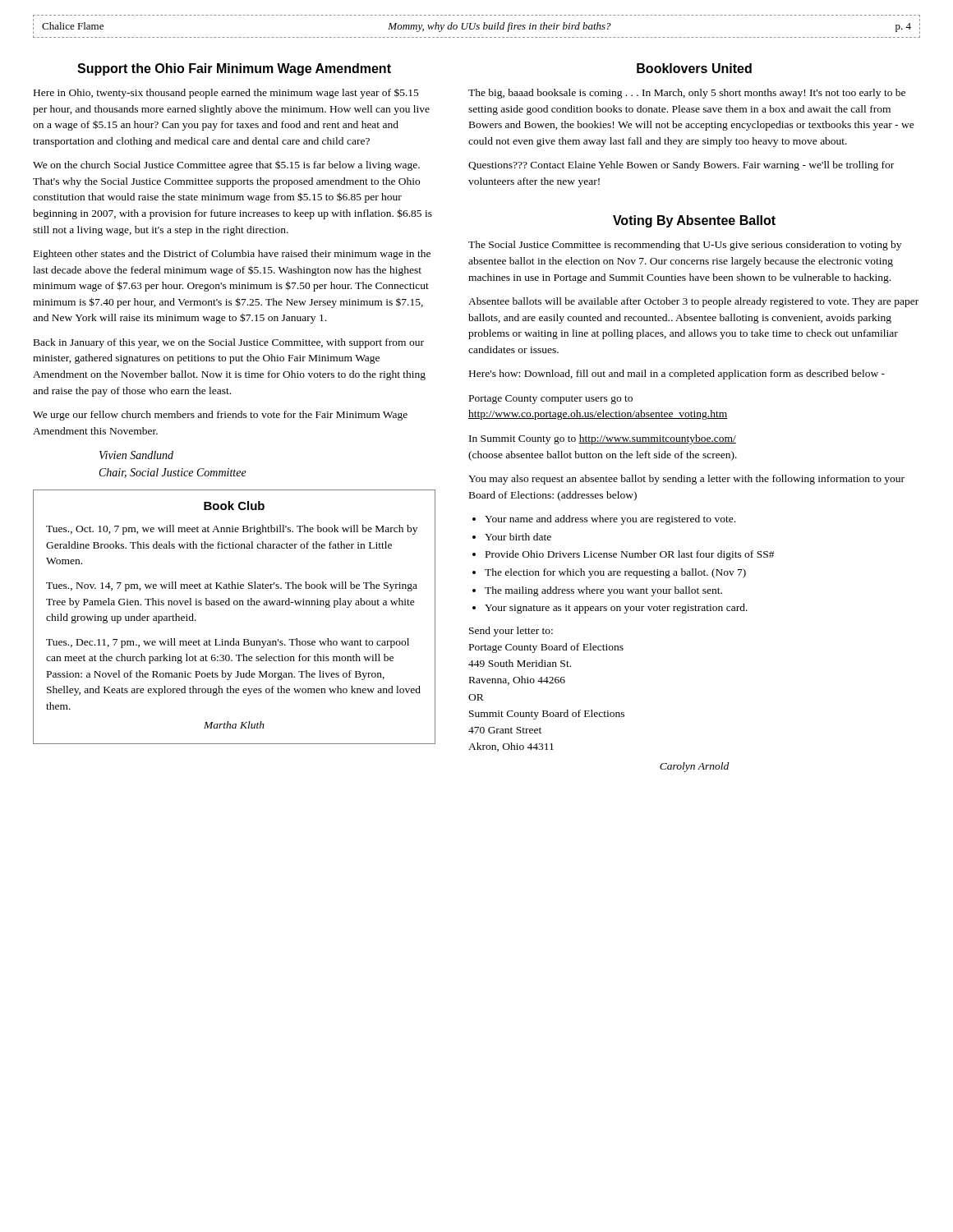The width and height of the screenshot is (953, 1232).
Task: Click where it says "Book Club"
Action: coord(234,506)
